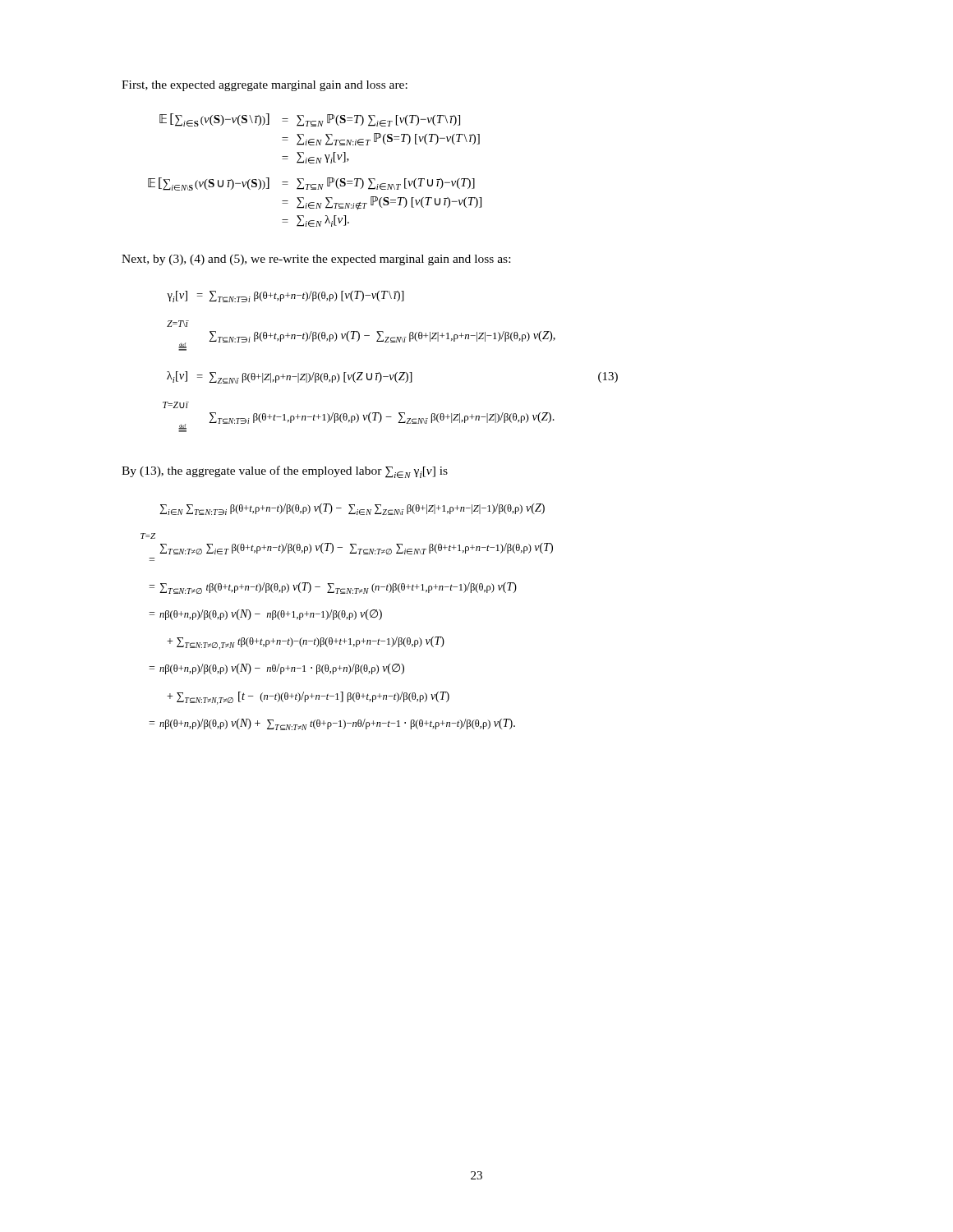Locate the region starting "By (13), the aggregate value"
This screenshot has height=1232, width=953.
(x=285, y=472)
